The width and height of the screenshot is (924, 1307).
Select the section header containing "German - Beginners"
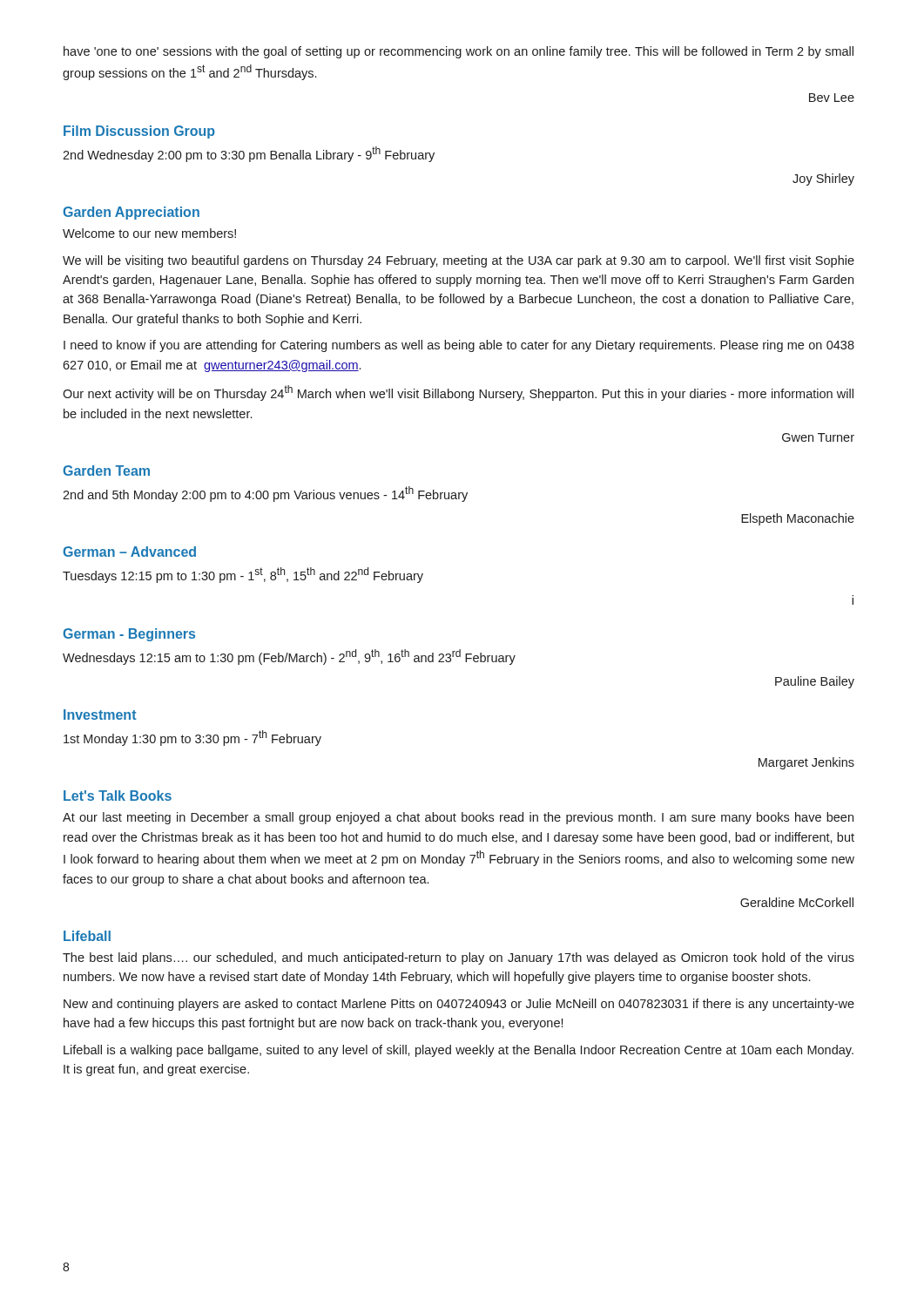click(x=129, y=634)
